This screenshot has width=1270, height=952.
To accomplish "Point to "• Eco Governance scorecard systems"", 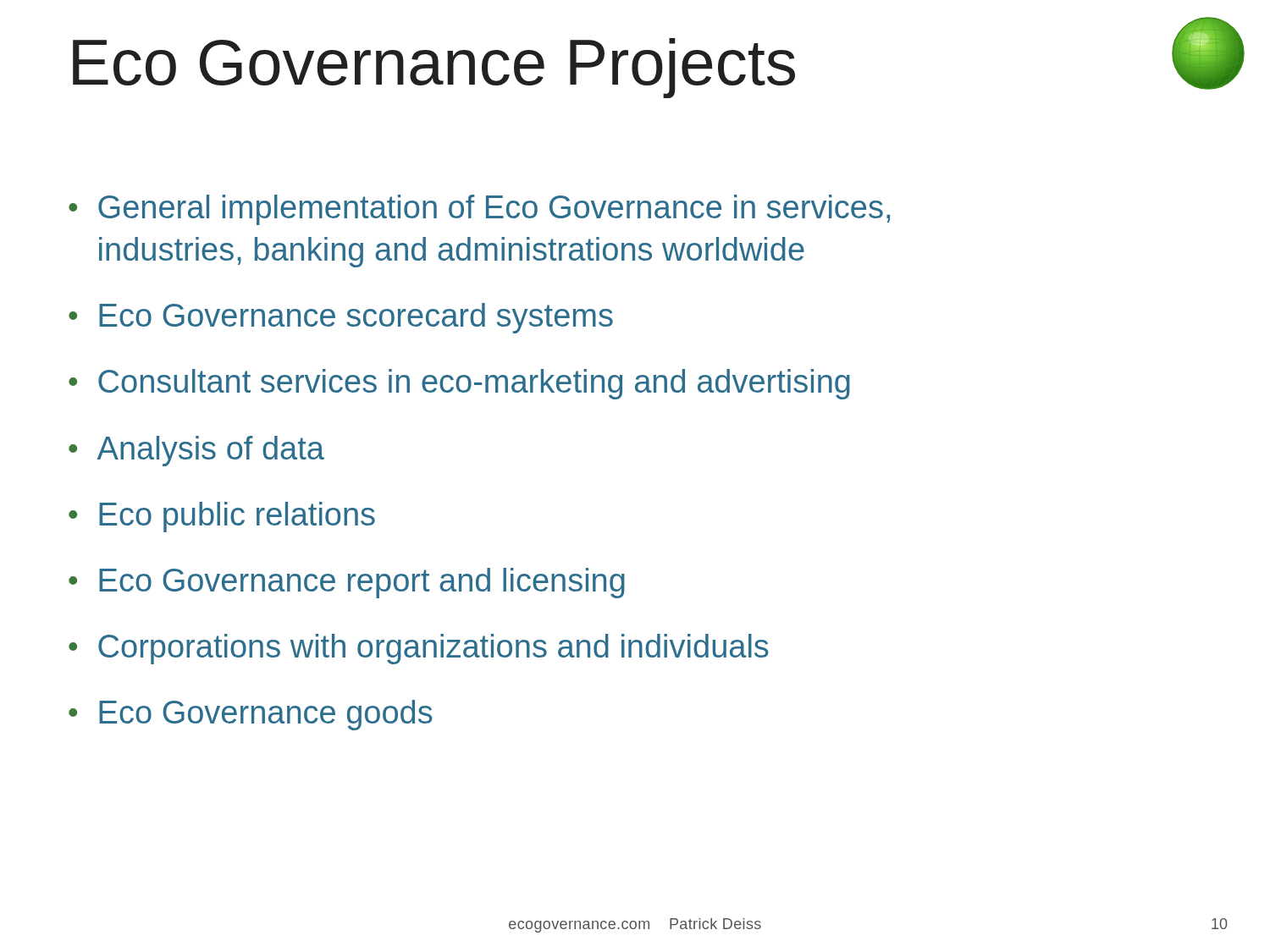I will coord(341,316).
